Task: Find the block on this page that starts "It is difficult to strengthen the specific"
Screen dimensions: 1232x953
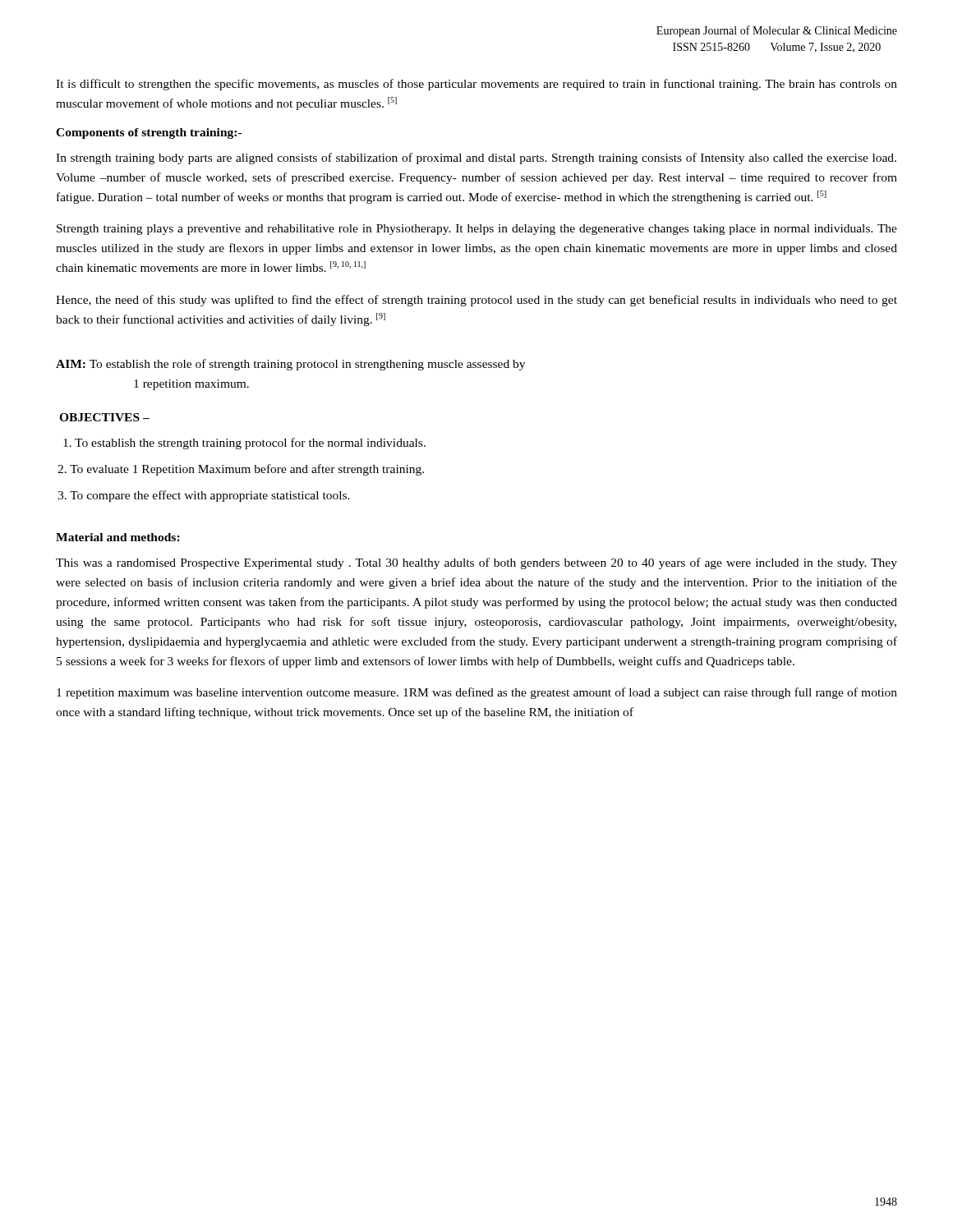Action: 476,93
